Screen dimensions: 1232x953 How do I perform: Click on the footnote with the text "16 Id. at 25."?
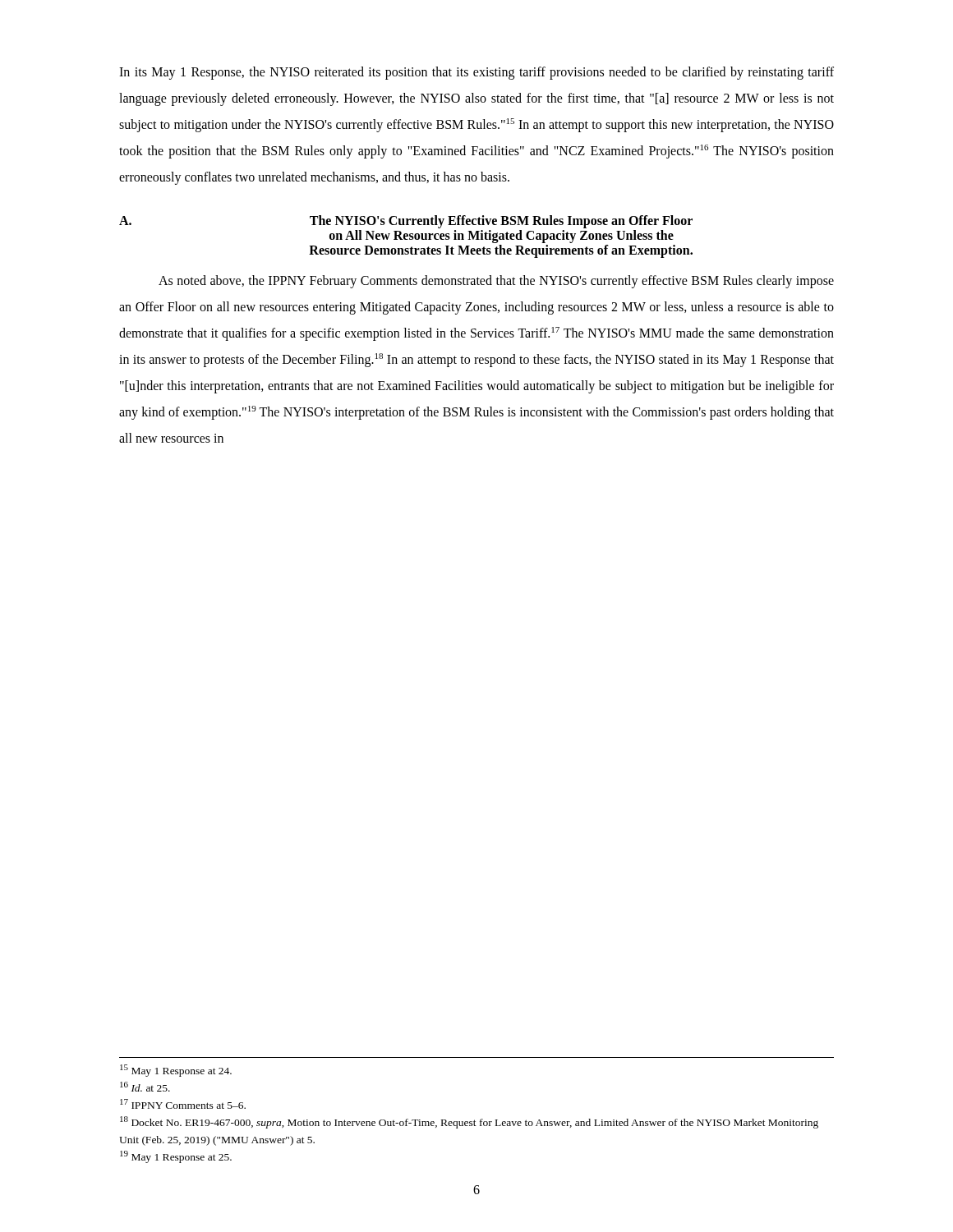coord(145,1087)
